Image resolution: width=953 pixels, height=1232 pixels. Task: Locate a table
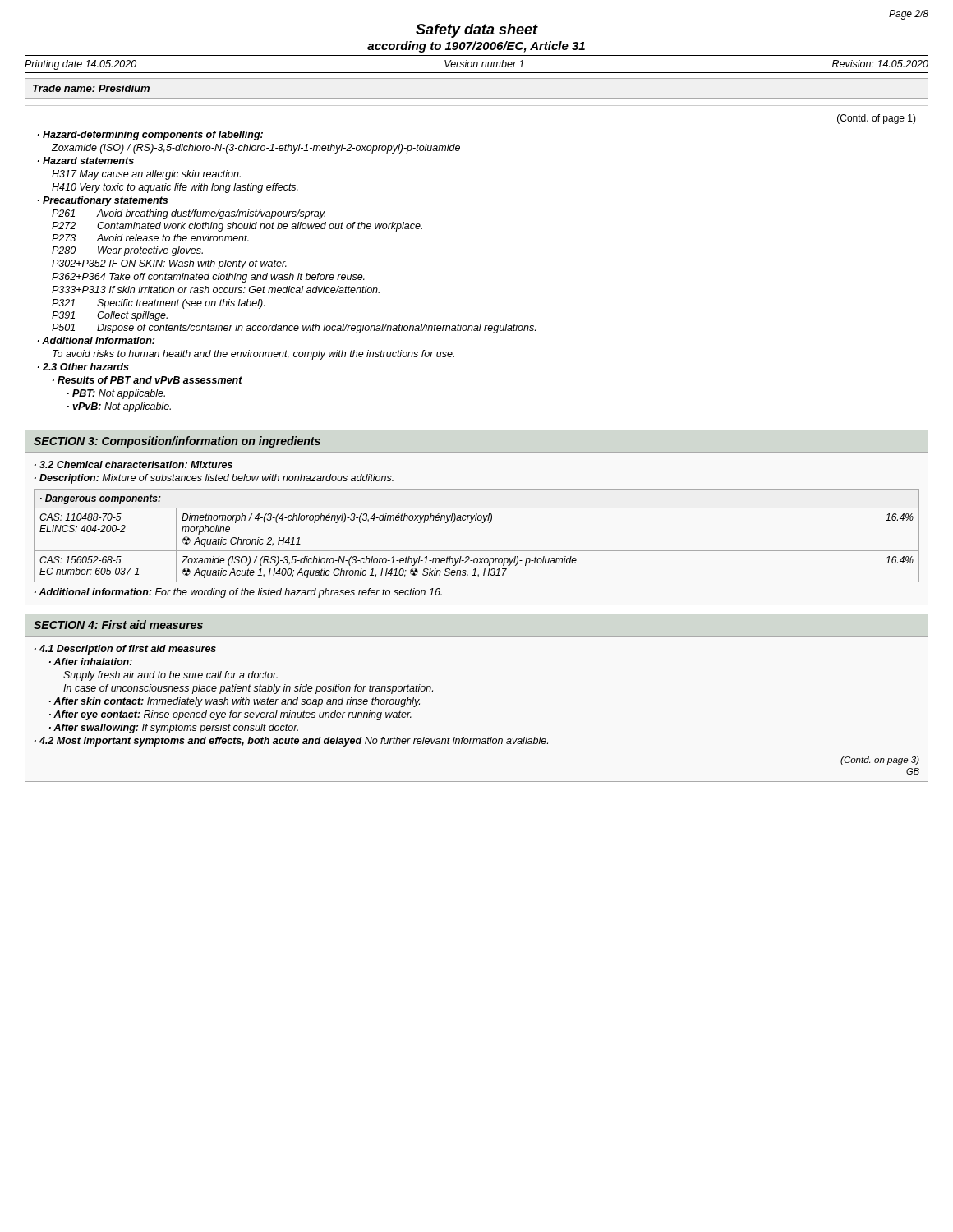coord(476,536)
